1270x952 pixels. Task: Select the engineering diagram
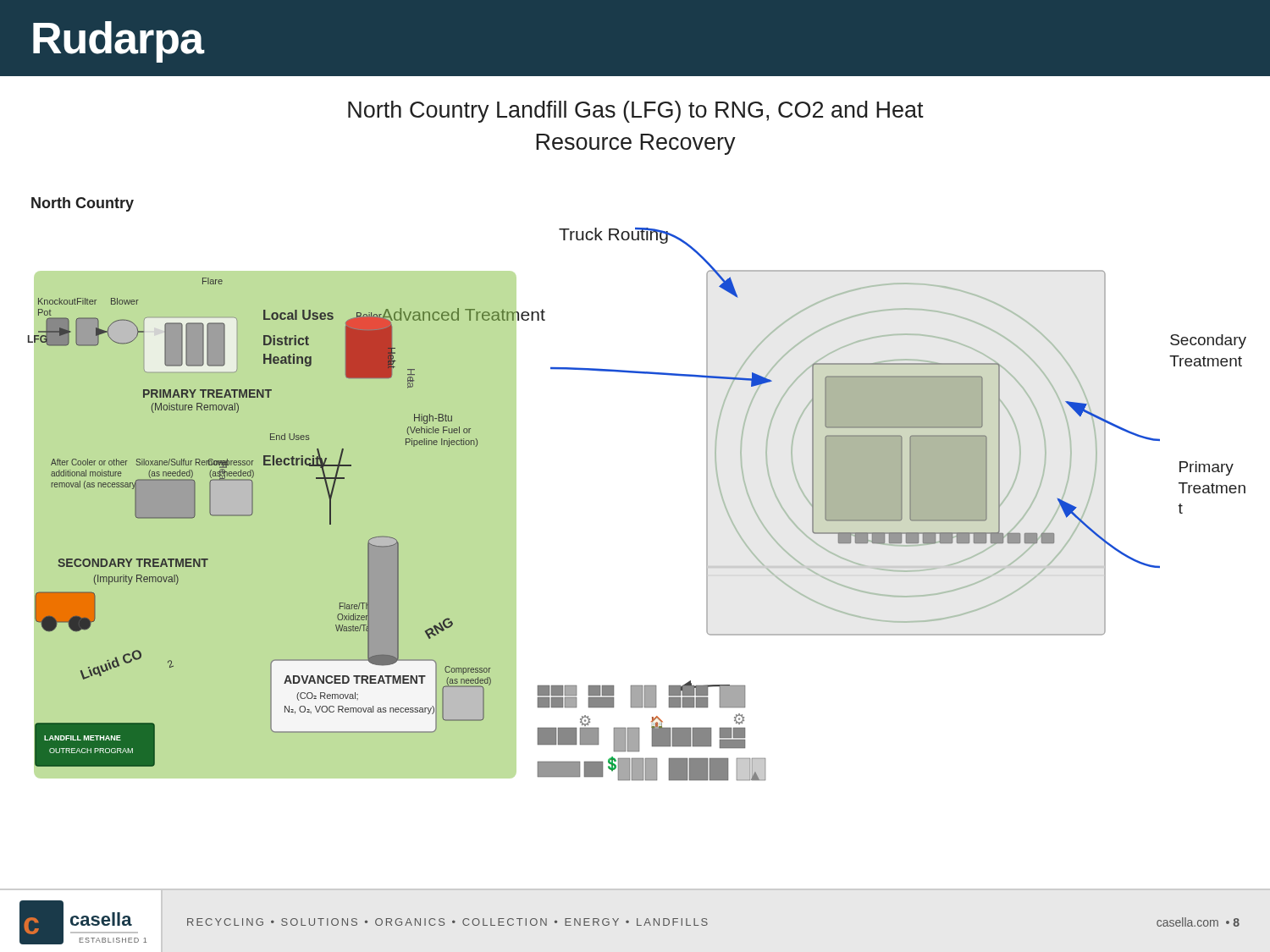tap(635, 516)
